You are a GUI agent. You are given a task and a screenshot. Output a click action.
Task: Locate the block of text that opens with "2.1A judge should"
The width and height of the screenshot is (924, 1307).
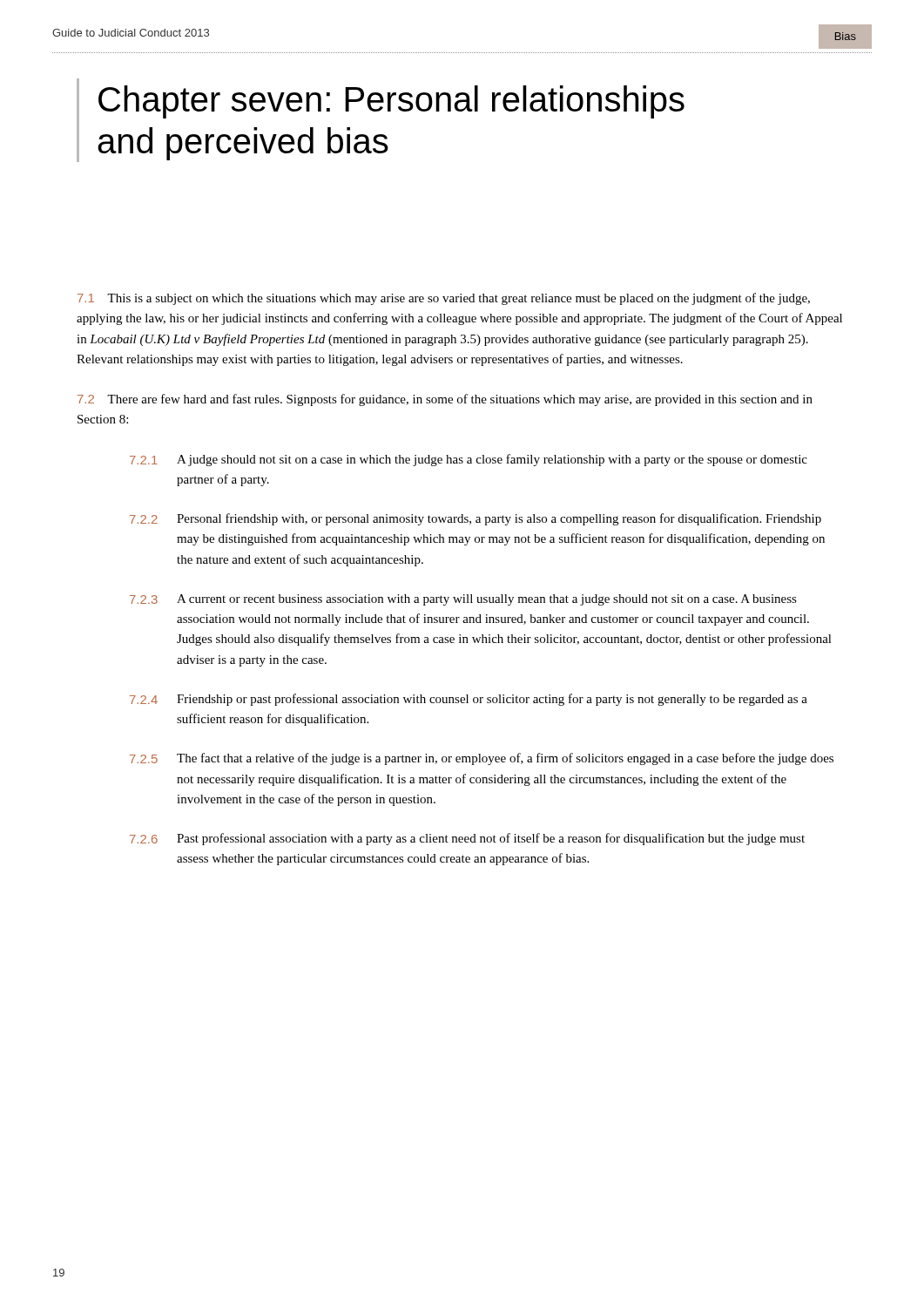[x=484, y=469]
